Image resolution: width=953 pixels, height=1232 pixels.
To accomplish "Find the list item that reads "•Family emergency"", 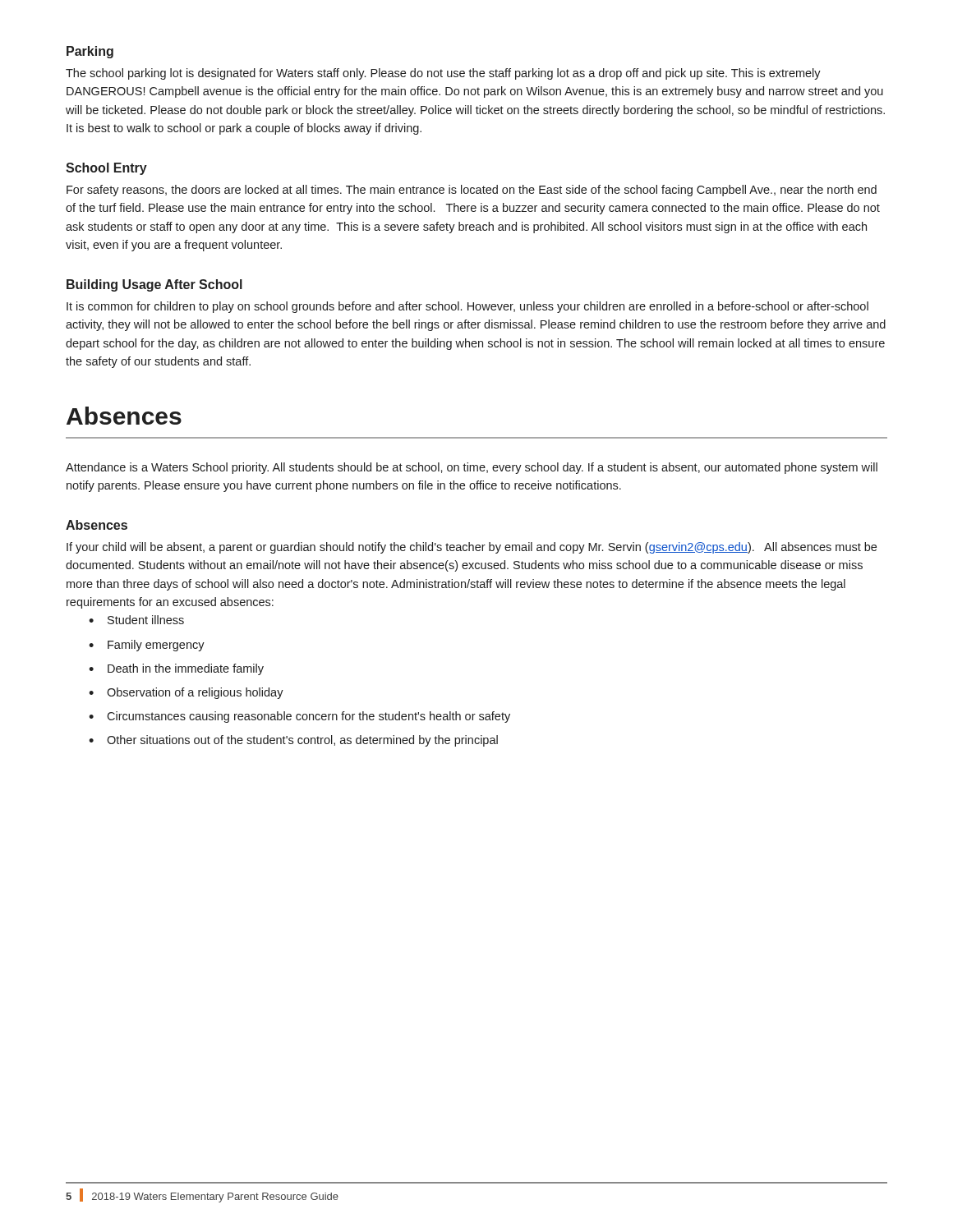I will [x=147, y=646].
